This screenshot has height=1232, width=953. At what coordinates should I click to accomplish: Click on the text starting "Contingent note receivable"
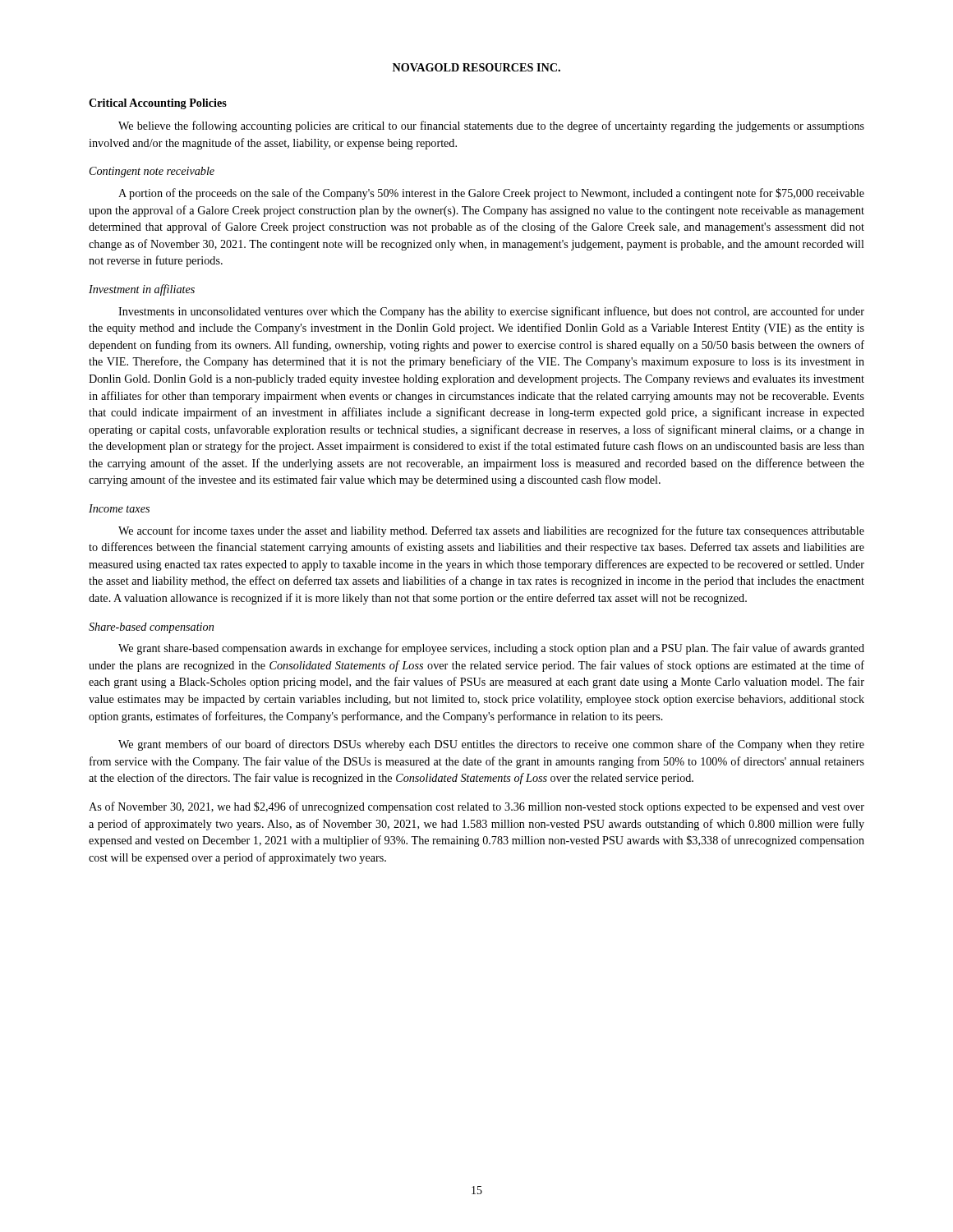152,171
